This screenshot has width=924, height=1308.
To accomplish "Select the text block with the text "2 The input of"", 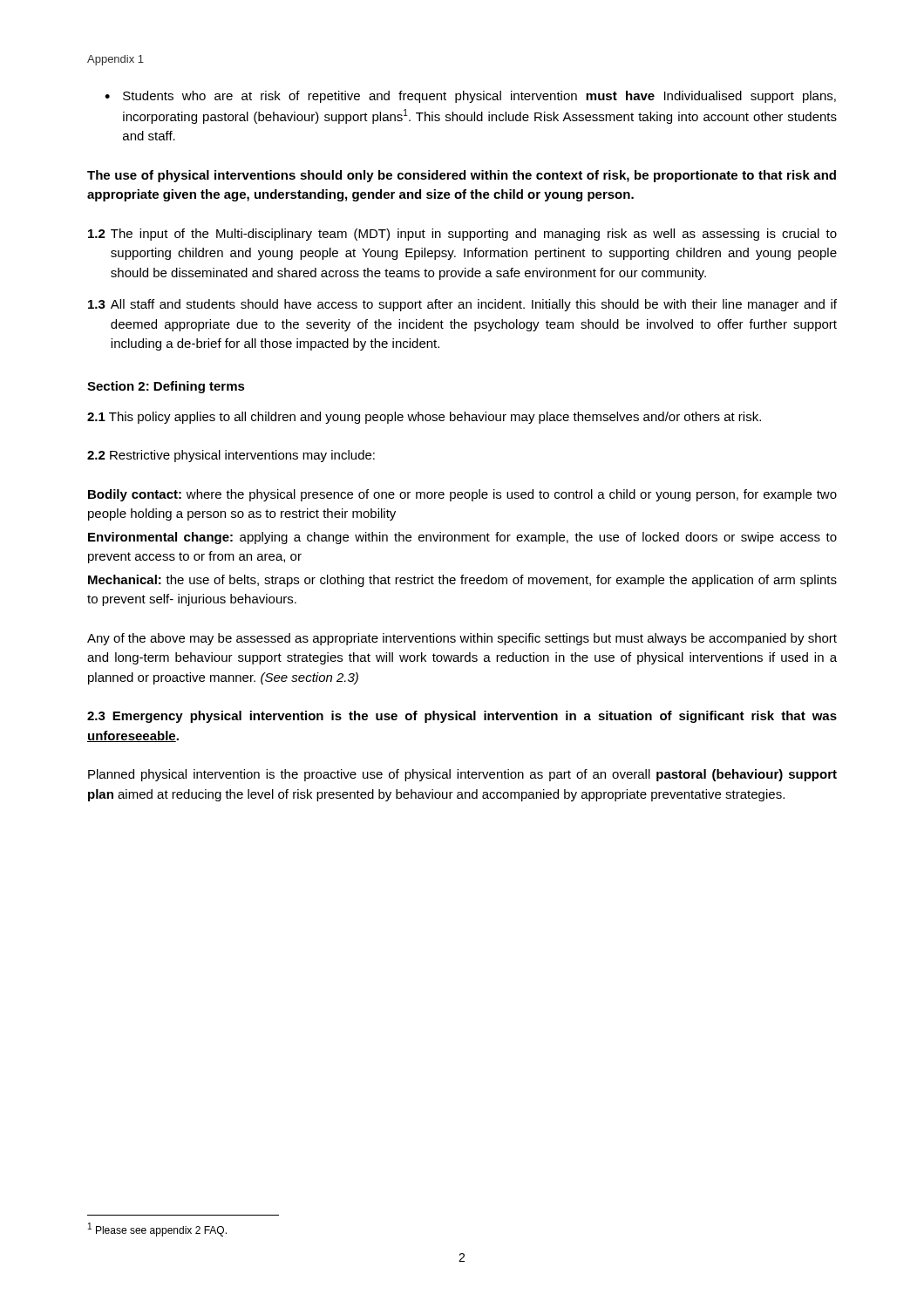I will [462, 253].
